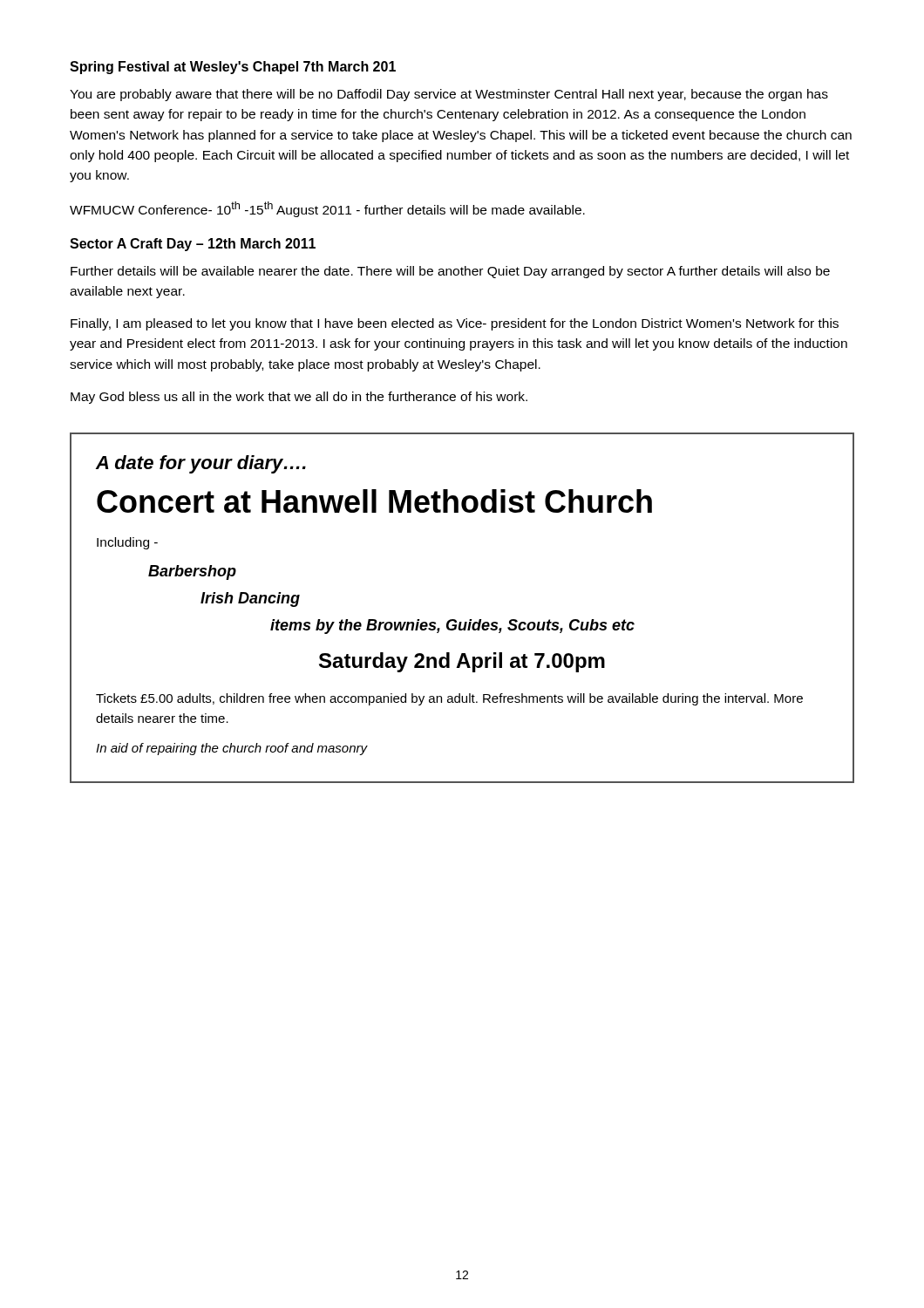Image resolution: width=924 pixels, height=1308 pixels.
Task: Locate the text block starting "WFMUCW Conference- 10th"
Action: [328, 208]
